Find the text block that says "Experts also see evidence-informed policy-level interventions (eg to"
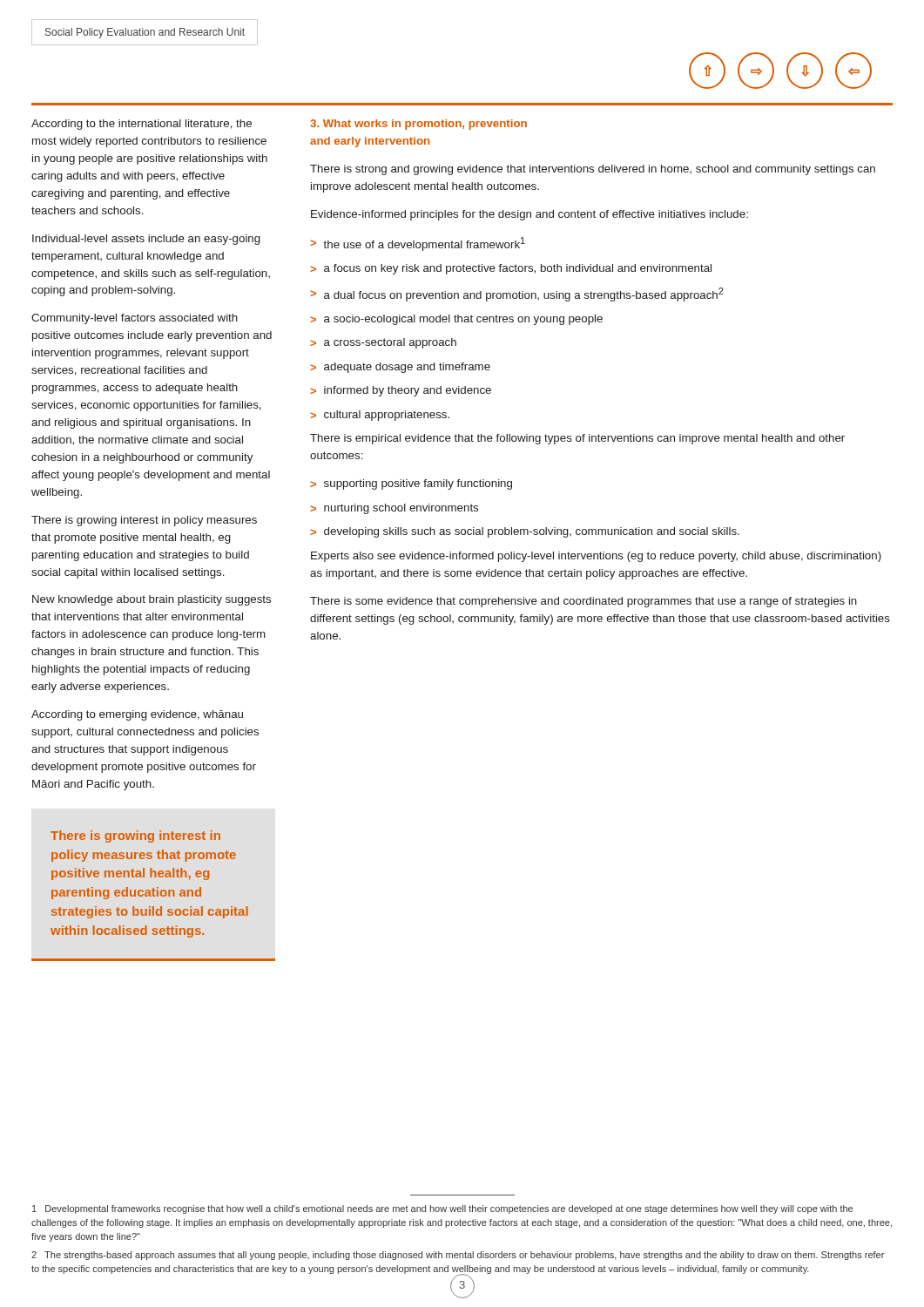924x1307 pixels. pos(601,564)
